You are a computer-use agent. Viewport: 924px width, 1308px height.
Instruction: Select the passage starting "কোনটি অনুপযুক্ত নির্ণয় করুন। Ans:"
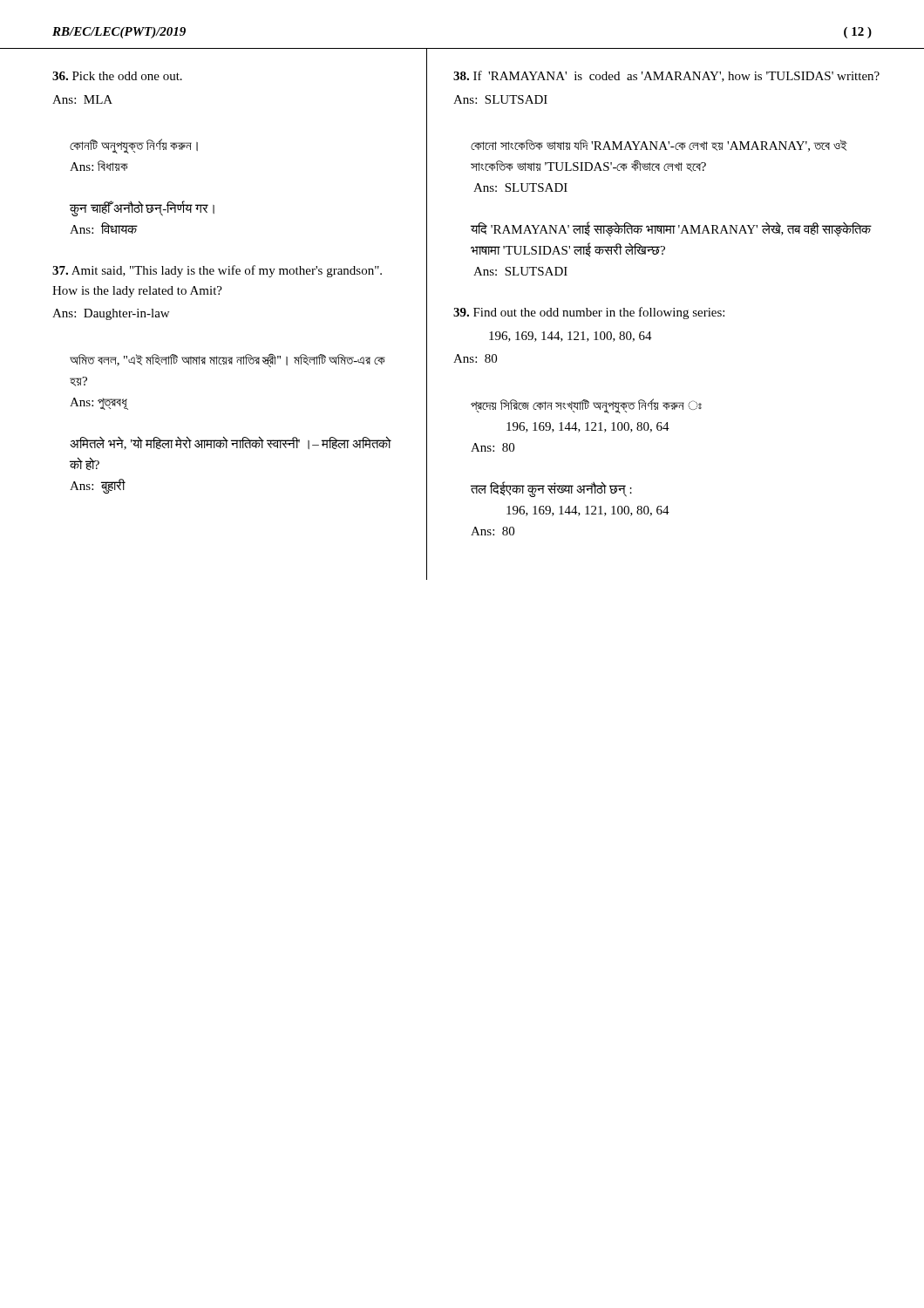134,146
